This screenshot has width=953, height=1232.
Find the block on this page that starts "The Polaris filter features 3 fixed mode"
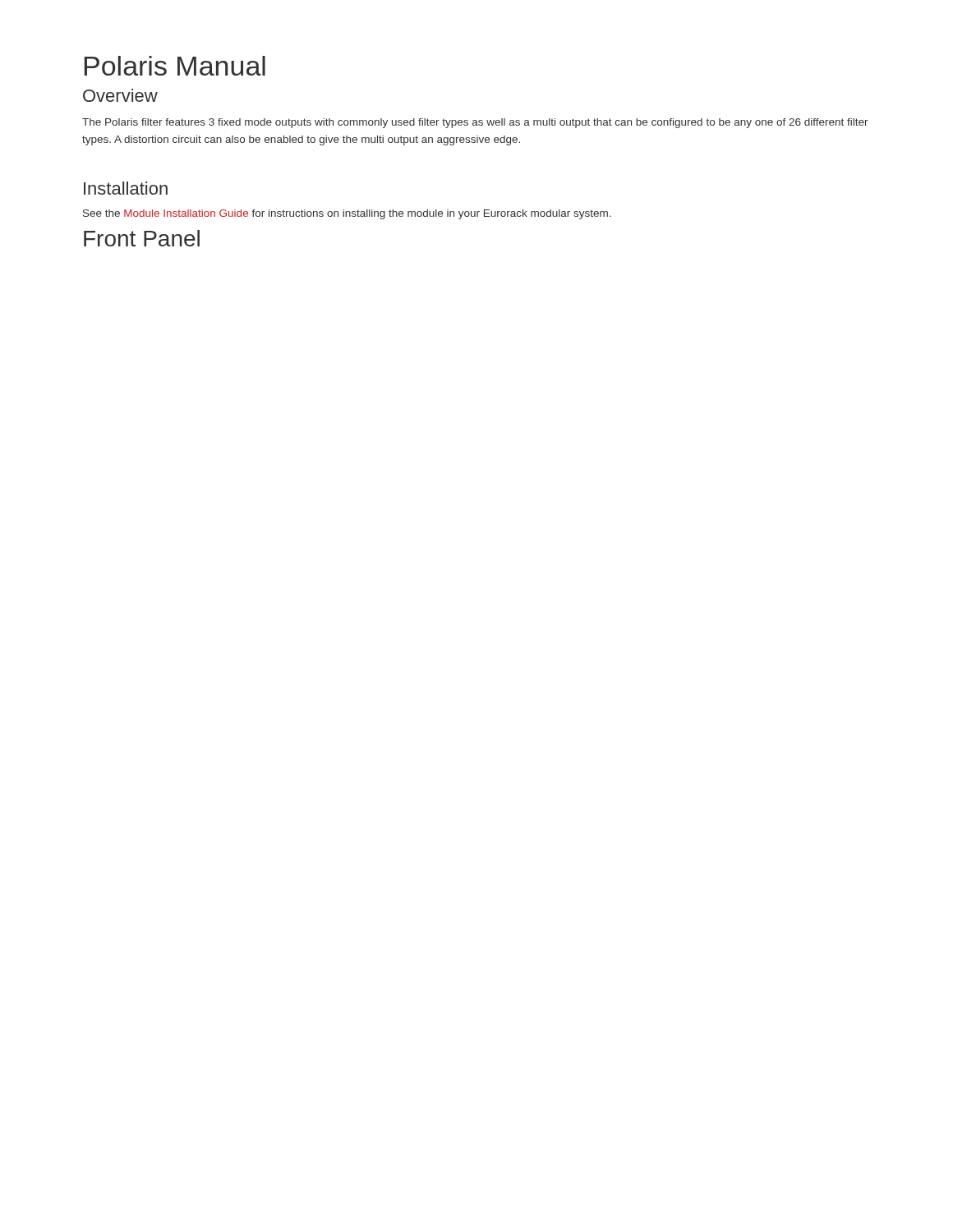(476, 131)
